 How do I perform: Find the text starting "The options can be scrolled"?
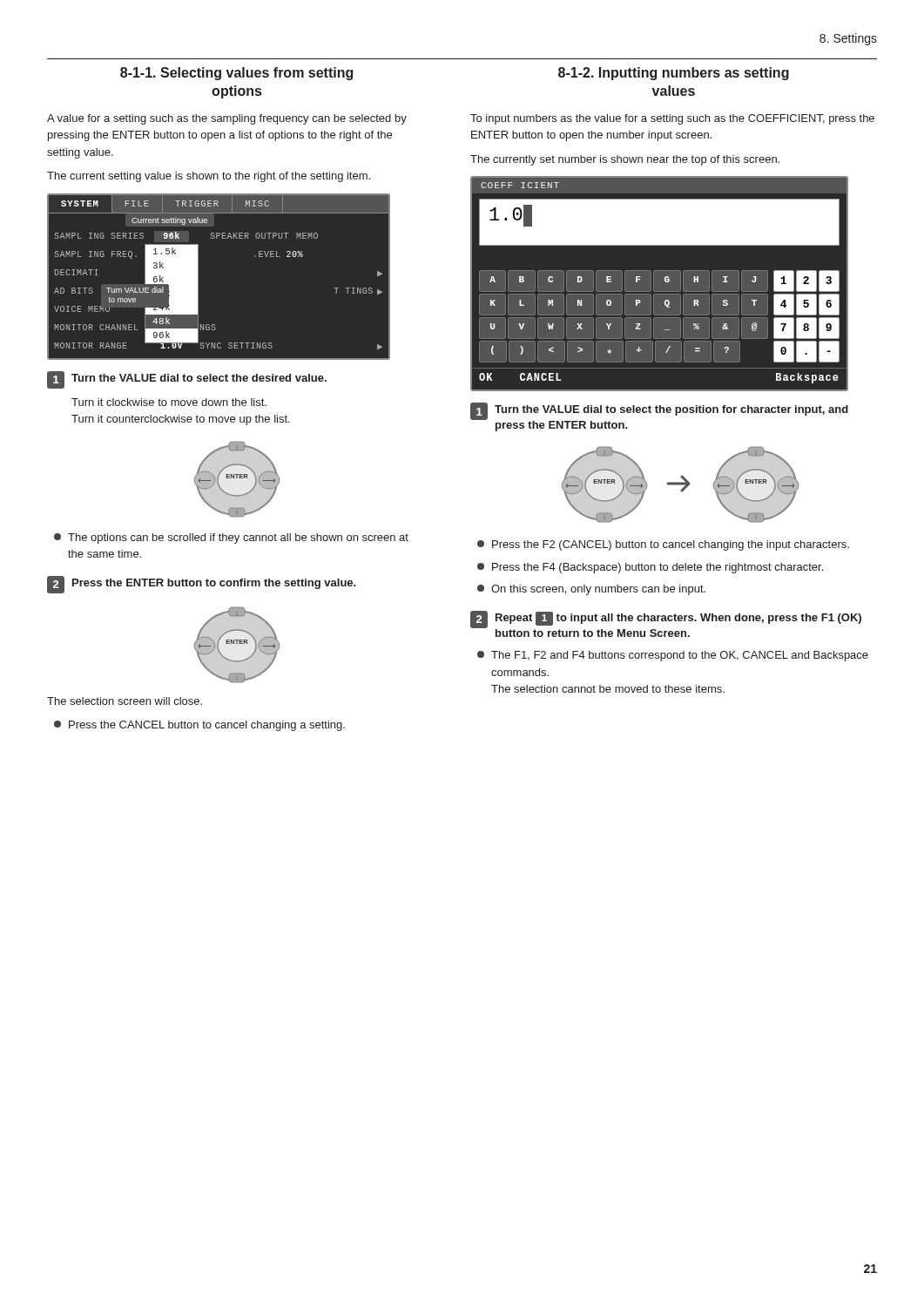[240, 546]
